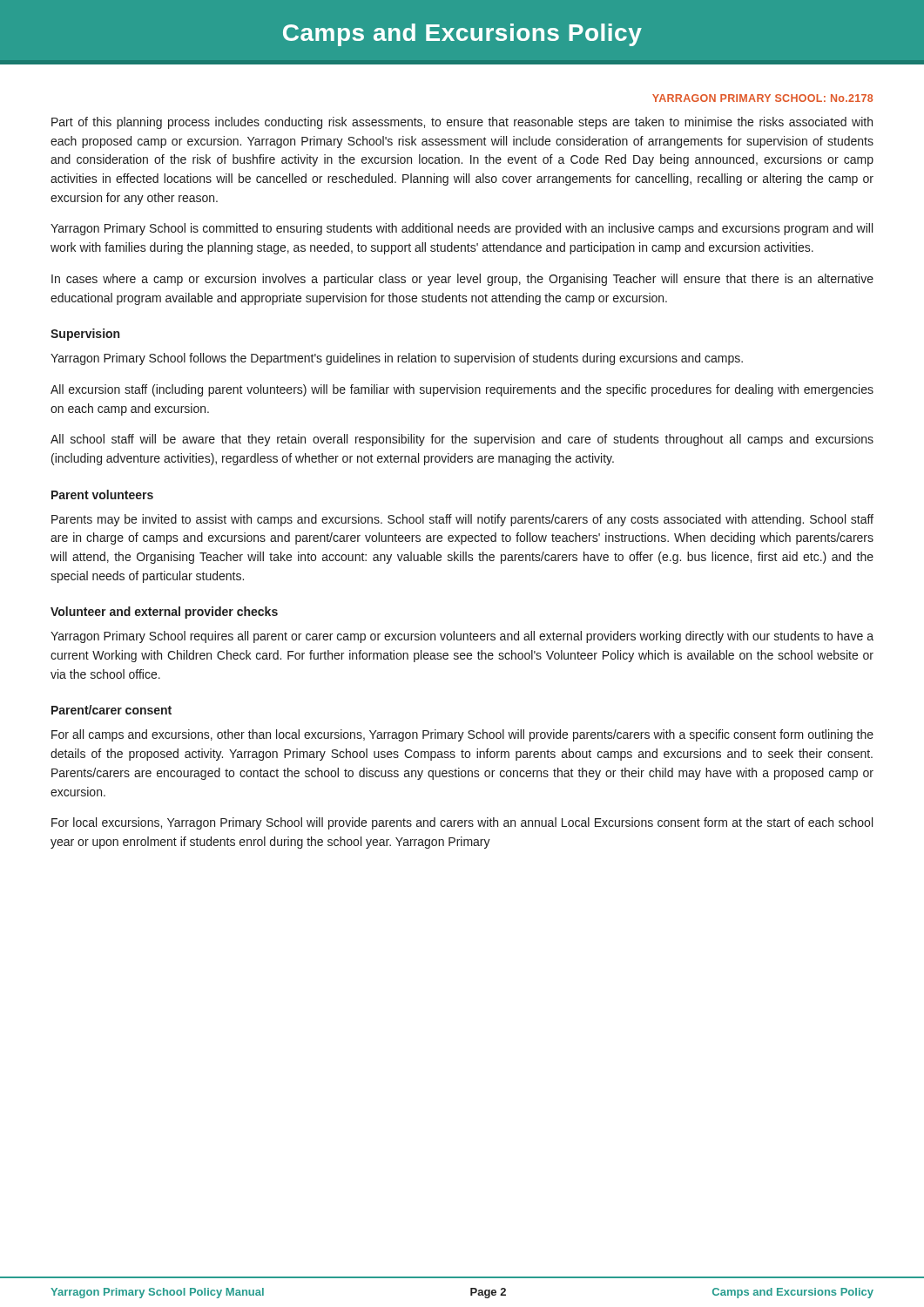Select the text block starting "In cases where"
The image size is (924, 1307).
462,288
